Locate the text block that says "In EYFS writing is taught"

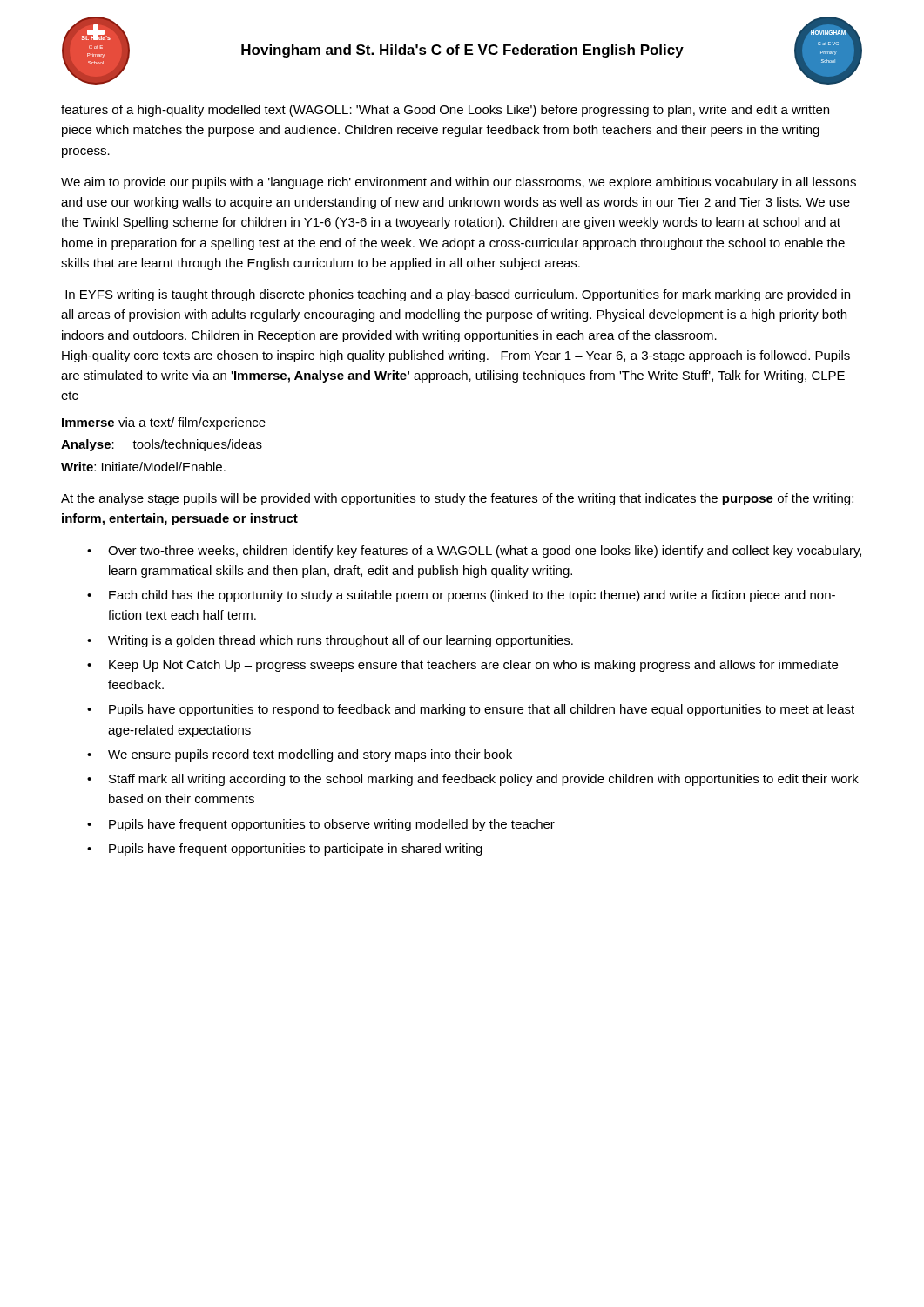[456, 345]
